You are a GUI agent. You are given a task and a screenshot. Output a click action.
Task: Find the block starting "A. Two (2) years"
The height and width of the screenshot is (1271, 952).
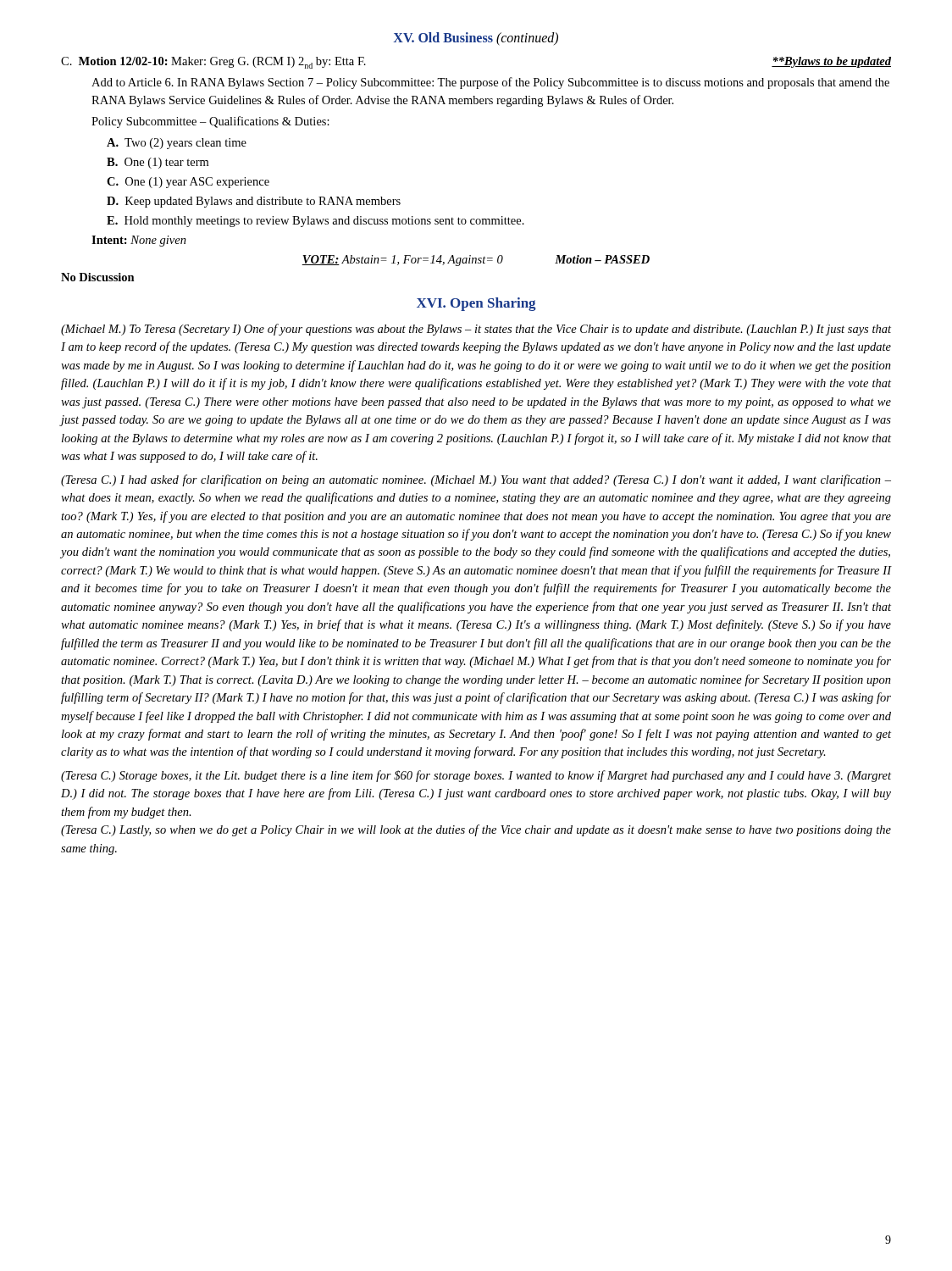coord(177,142)
